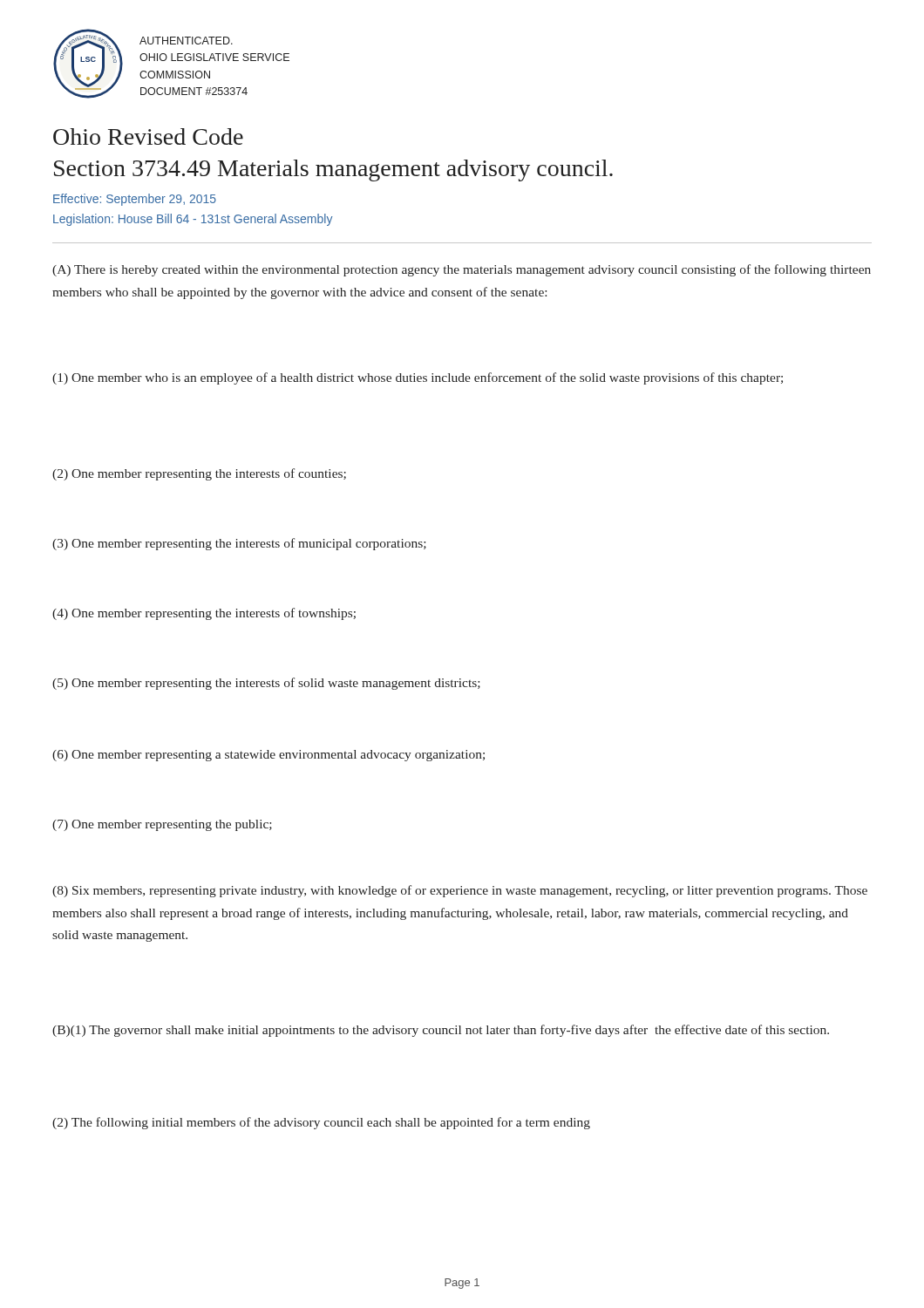Screen dimensions: 1308x924
Task: Navigate to the region starting "(6) One member representing a"
Action: [269, 754]
